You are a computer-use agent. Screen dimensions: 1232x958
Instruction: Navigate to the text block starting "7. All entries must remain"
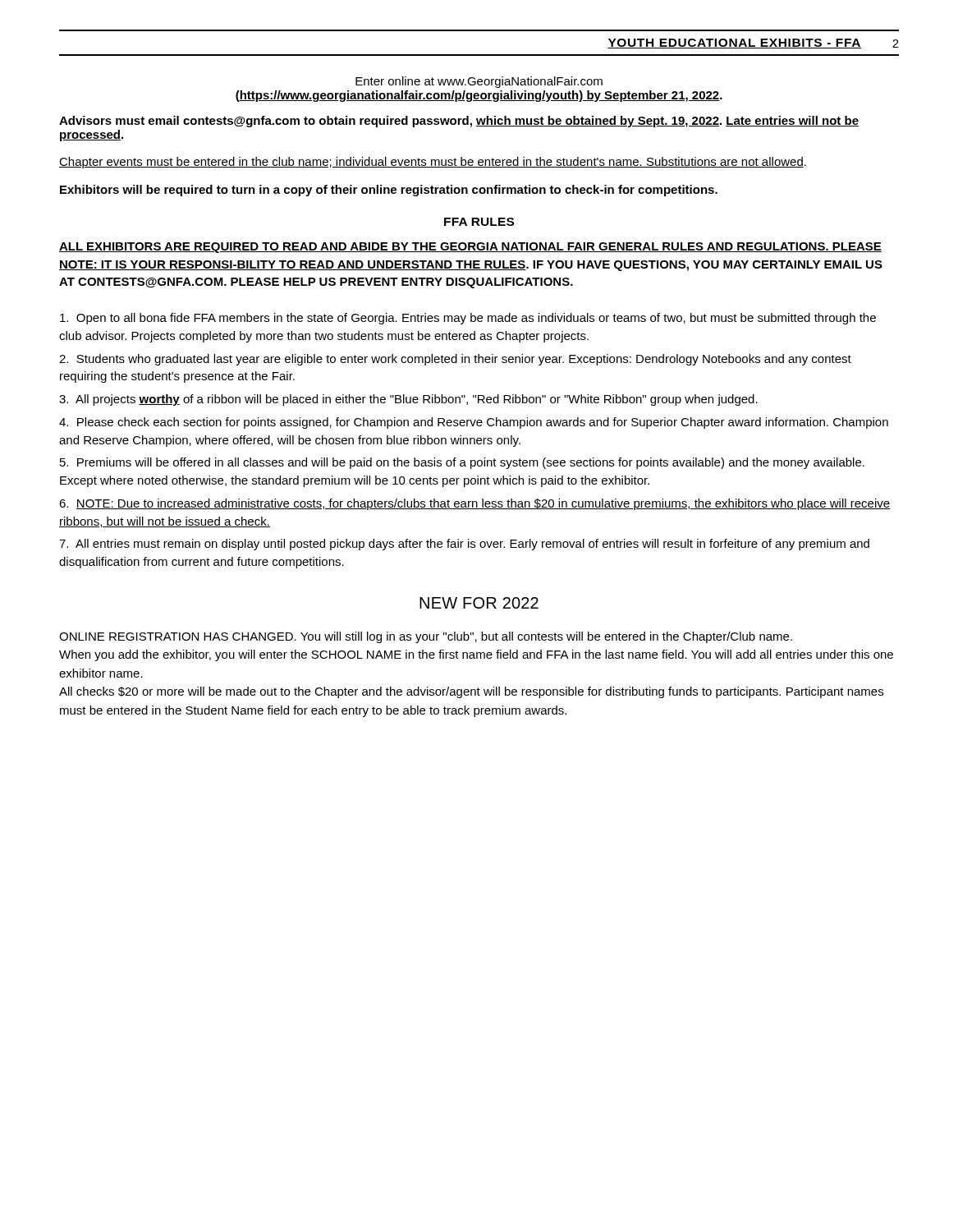[x=465, y=552]
